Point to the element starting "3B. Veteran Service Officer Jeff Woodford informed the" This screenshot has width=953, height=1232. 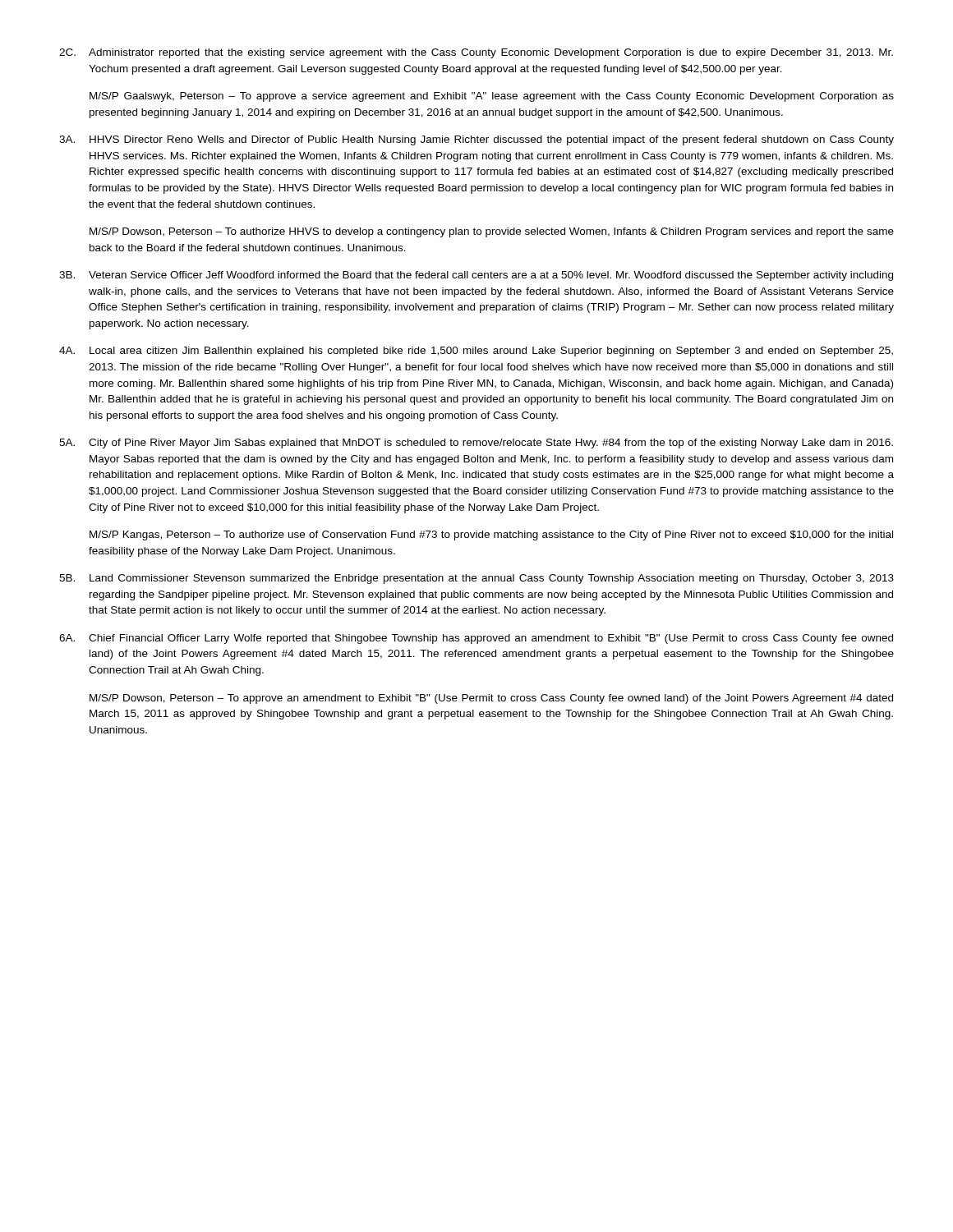[x=476, y=299]
